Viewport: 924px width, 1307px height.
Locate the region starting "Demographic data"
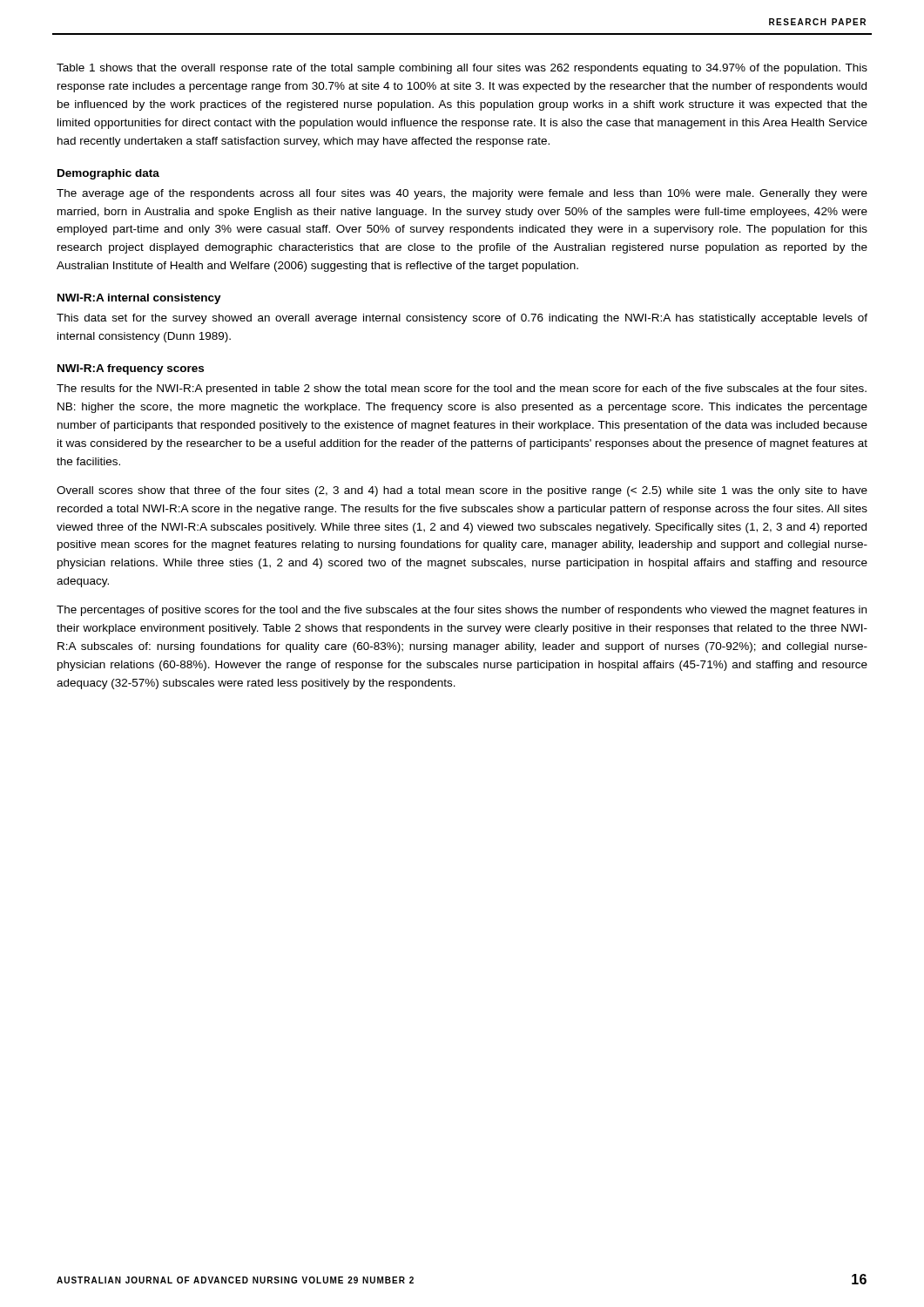(108, 173)
